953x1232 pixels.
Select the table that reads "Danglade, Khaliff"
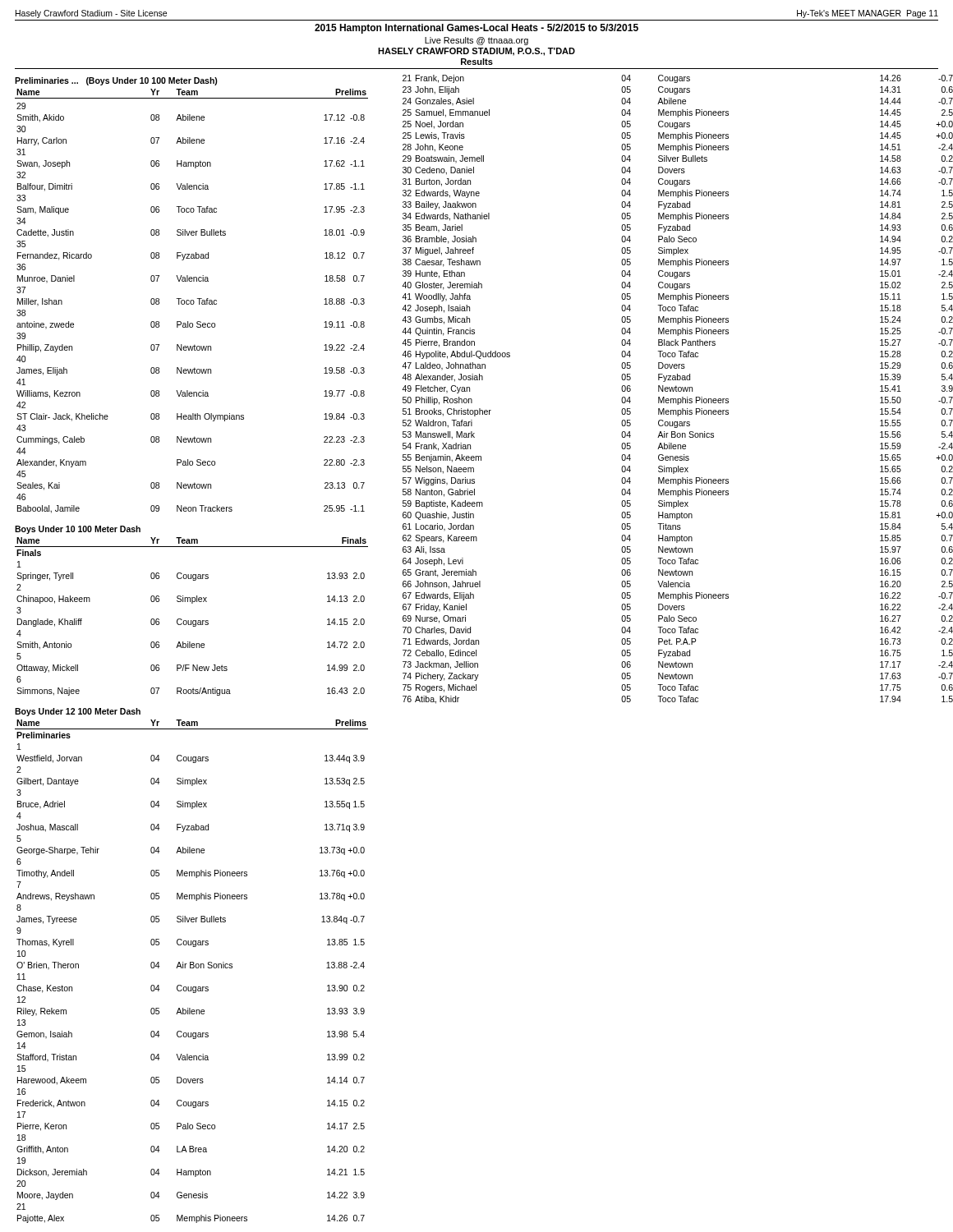[x=191, y=616]
